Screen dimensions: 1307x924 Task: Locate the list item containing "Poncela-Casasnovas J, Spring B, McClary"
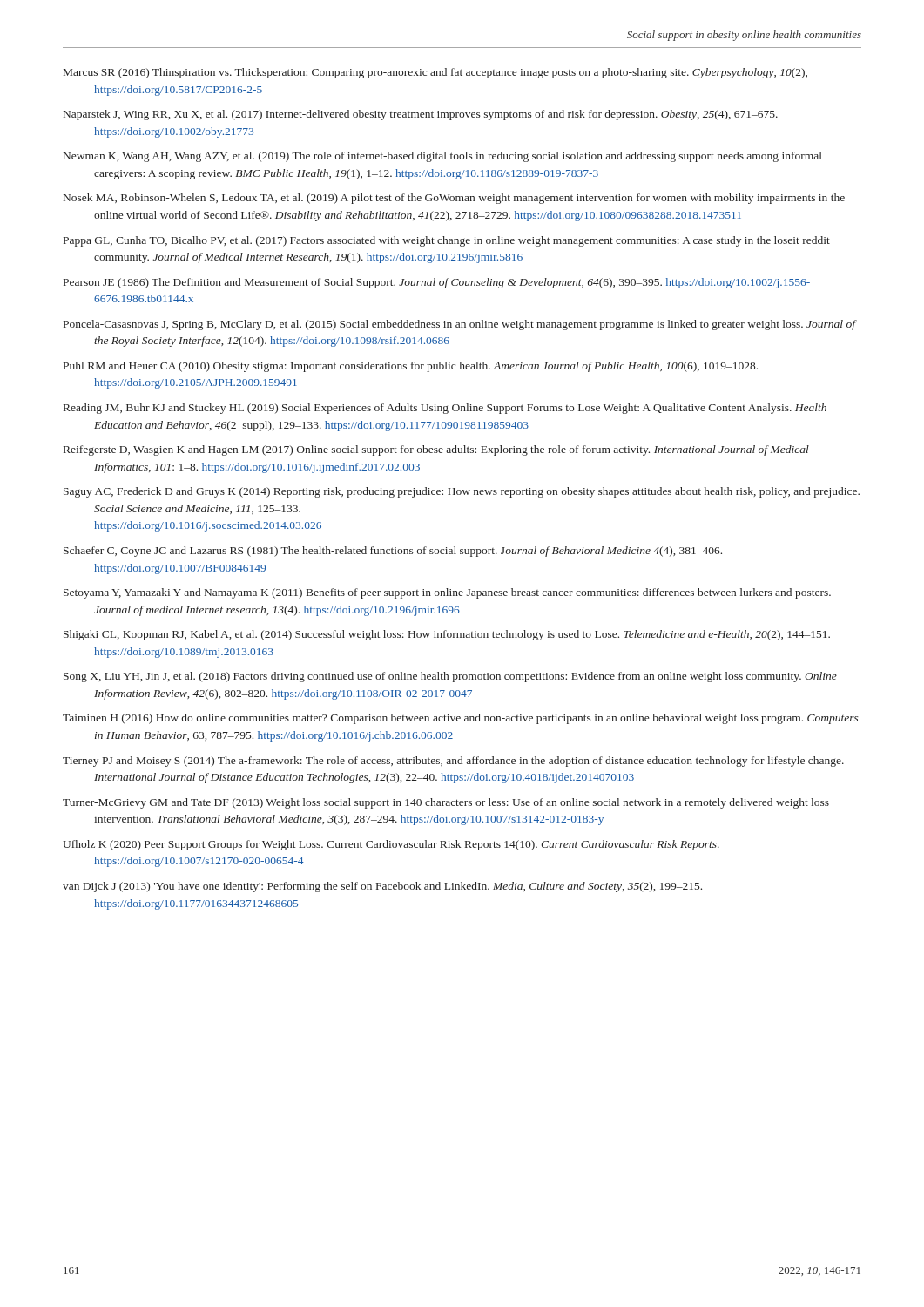click(x=462, y=332)
